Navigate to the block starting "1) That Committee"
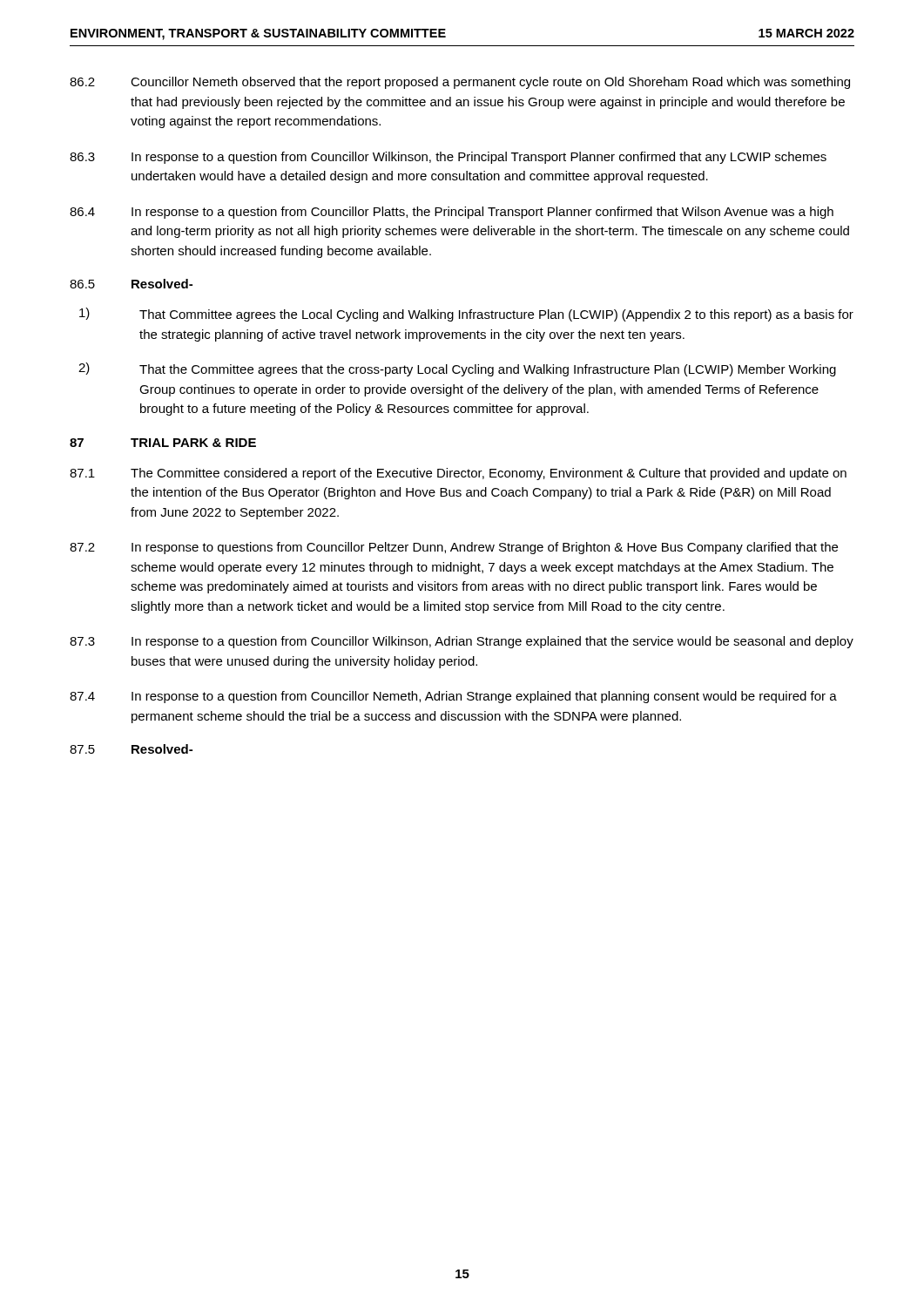 [462, 325]
